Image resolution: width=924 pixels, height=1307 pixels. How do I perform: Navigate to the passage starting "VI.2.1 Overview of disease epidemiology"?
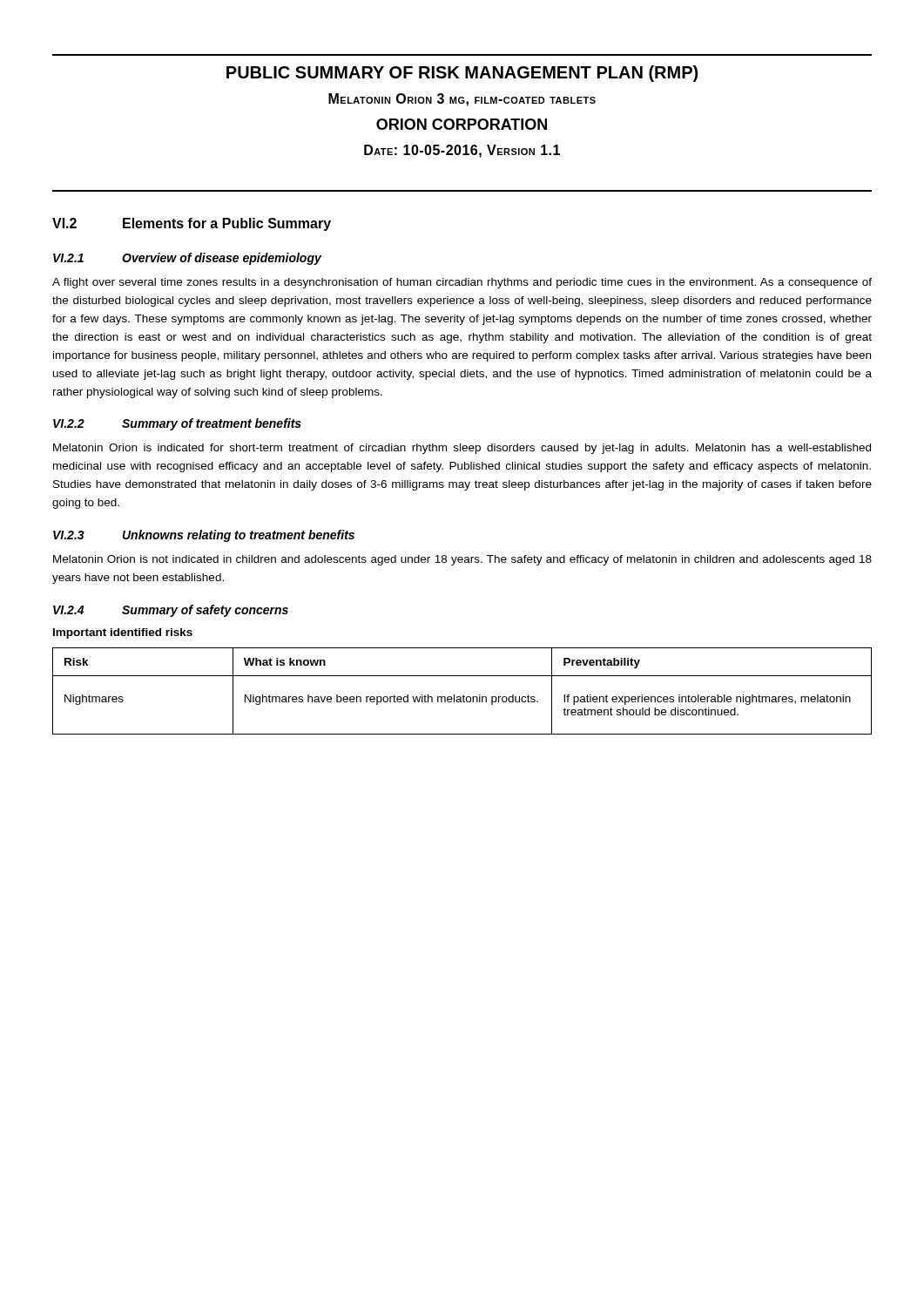[x=187, y=258]
